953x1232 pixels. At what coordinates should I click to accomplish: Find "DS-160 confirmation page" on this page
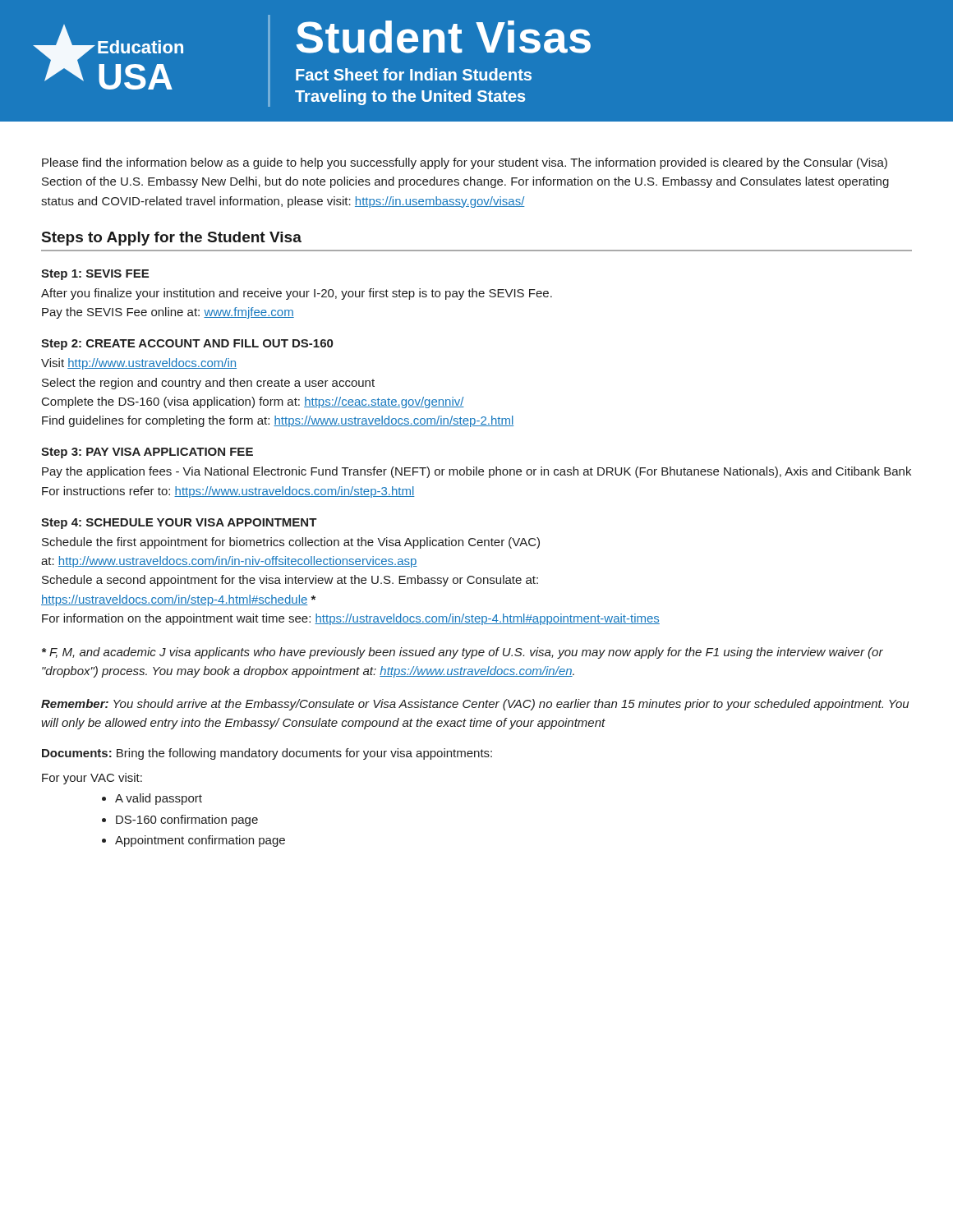tap(187, 819)
